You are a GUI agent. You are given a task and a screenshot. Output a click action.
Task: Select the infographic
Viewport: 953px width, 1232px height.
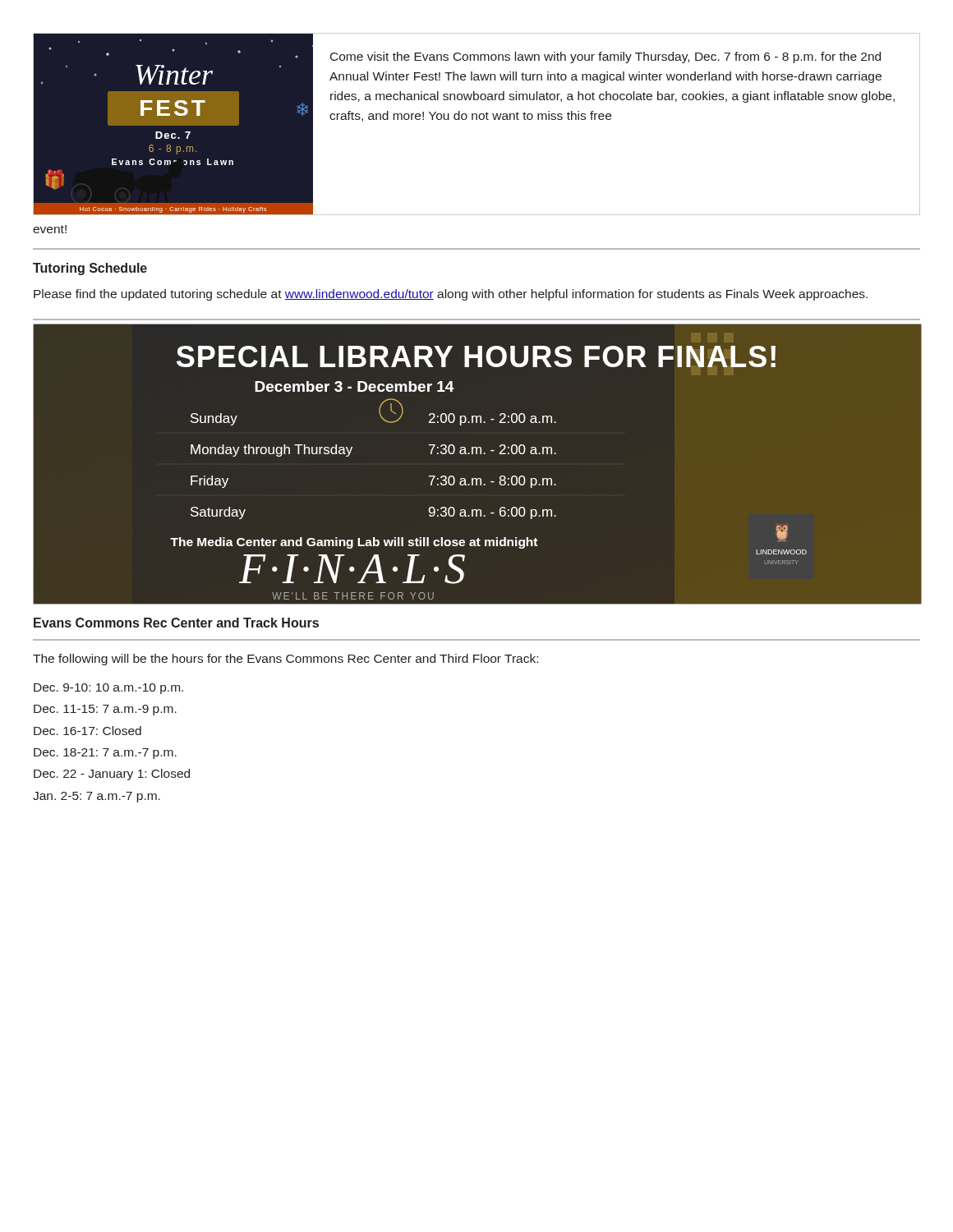tap(477, 464)
